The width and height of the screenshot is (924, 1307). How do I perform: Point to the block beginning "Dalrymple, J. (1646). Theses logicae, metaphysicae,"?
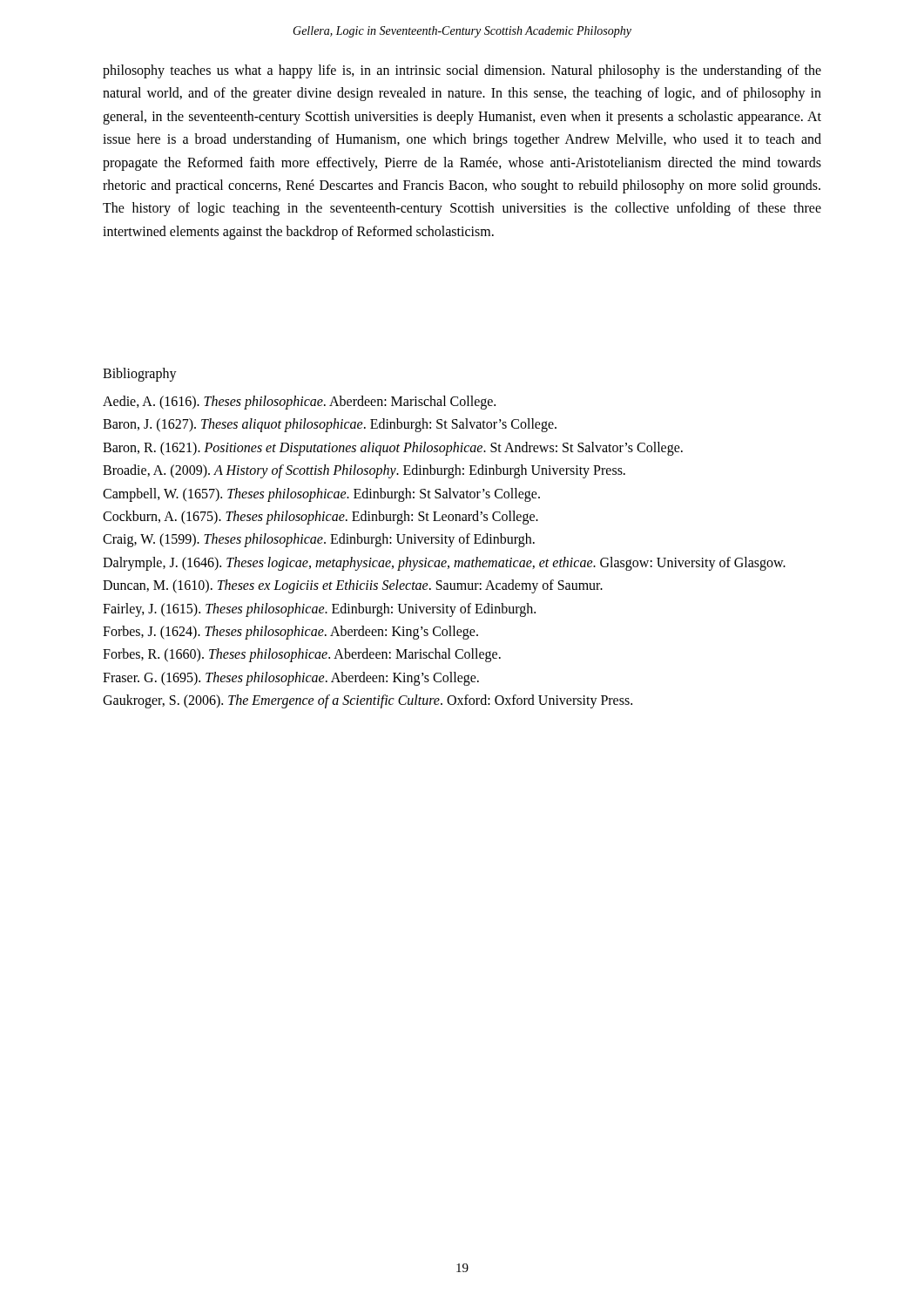pyautogui.click(x=444, y=562)
